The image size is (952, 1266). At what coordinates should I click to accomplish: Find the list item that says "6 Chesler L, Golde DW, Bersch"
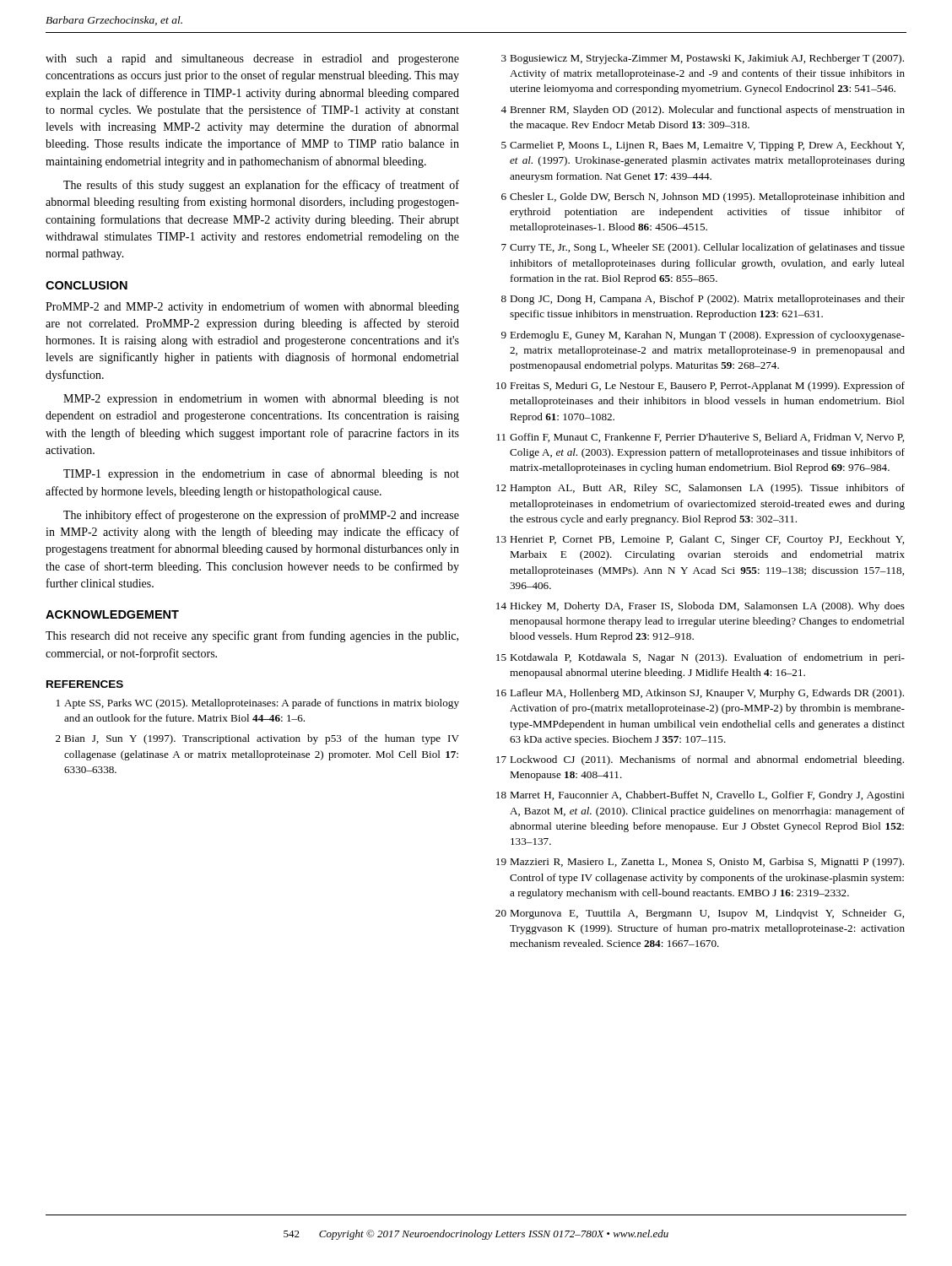tap(698, 212)
